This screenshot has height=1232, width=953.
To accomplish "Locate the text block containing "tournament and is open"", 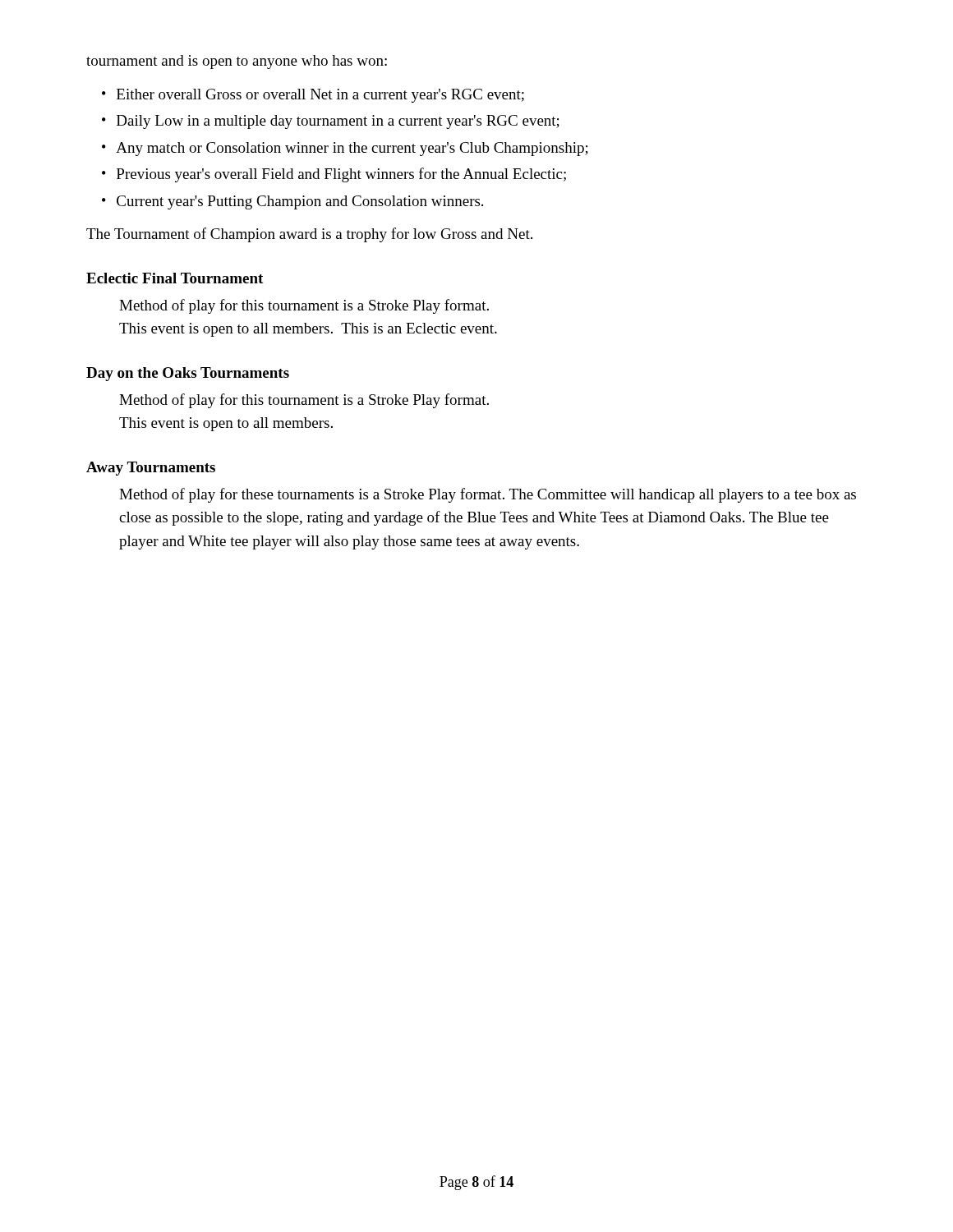I will 237,60.
